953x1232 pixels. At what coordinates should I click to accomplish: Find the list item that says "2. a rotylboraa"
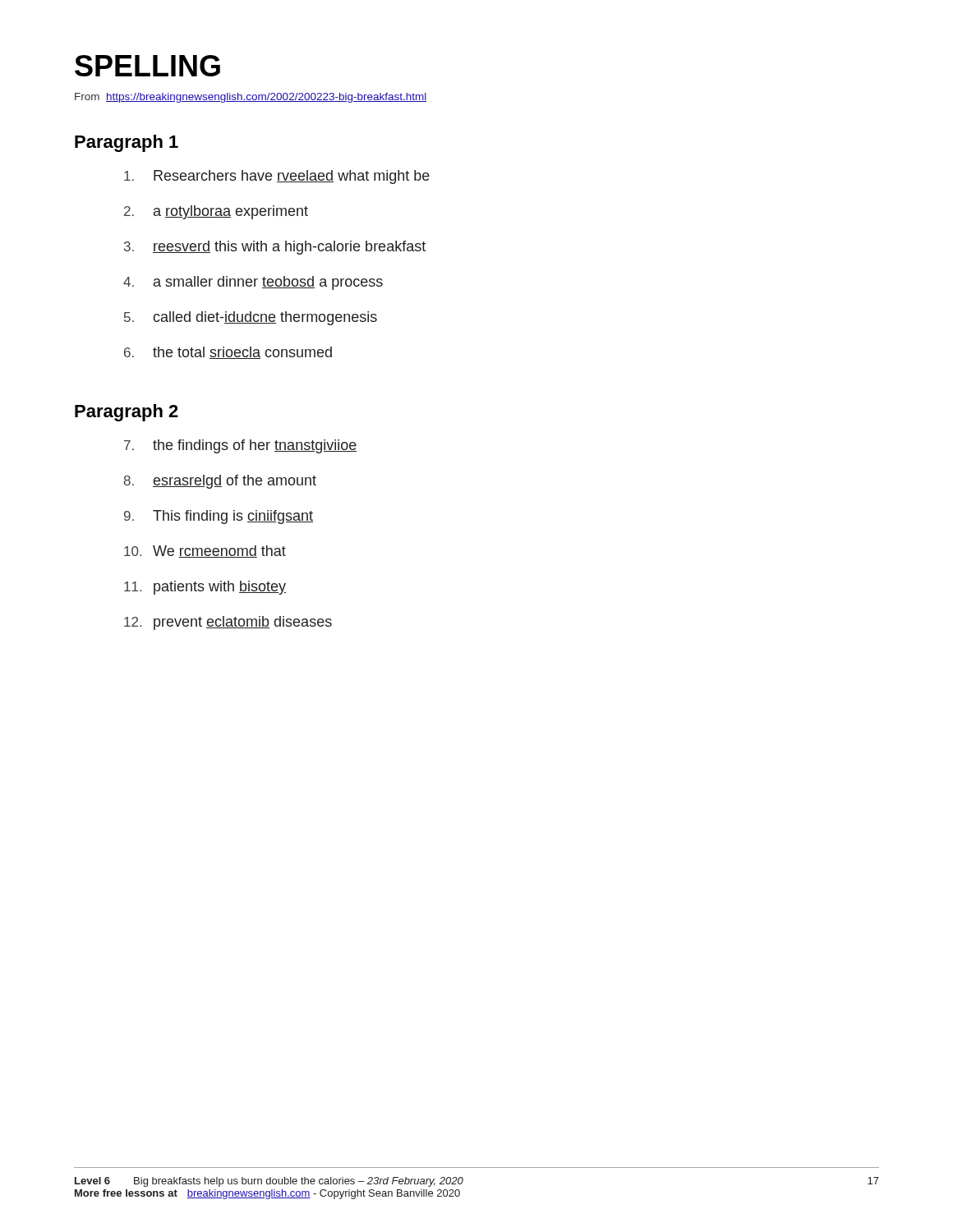pos(216,212)
